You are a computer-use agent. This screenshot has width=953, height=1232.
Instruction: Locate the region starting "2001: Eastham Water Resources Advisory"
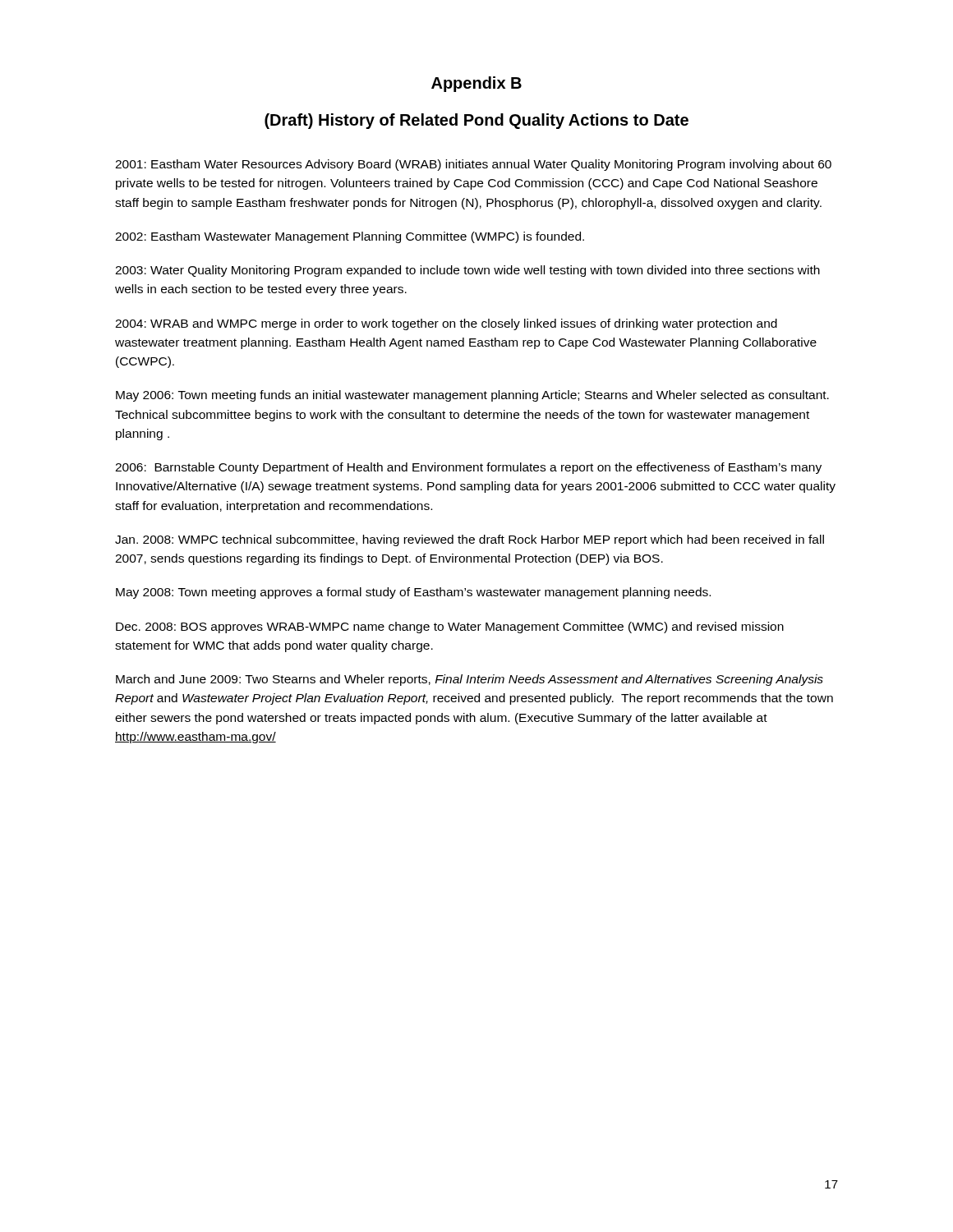point(473,183)
